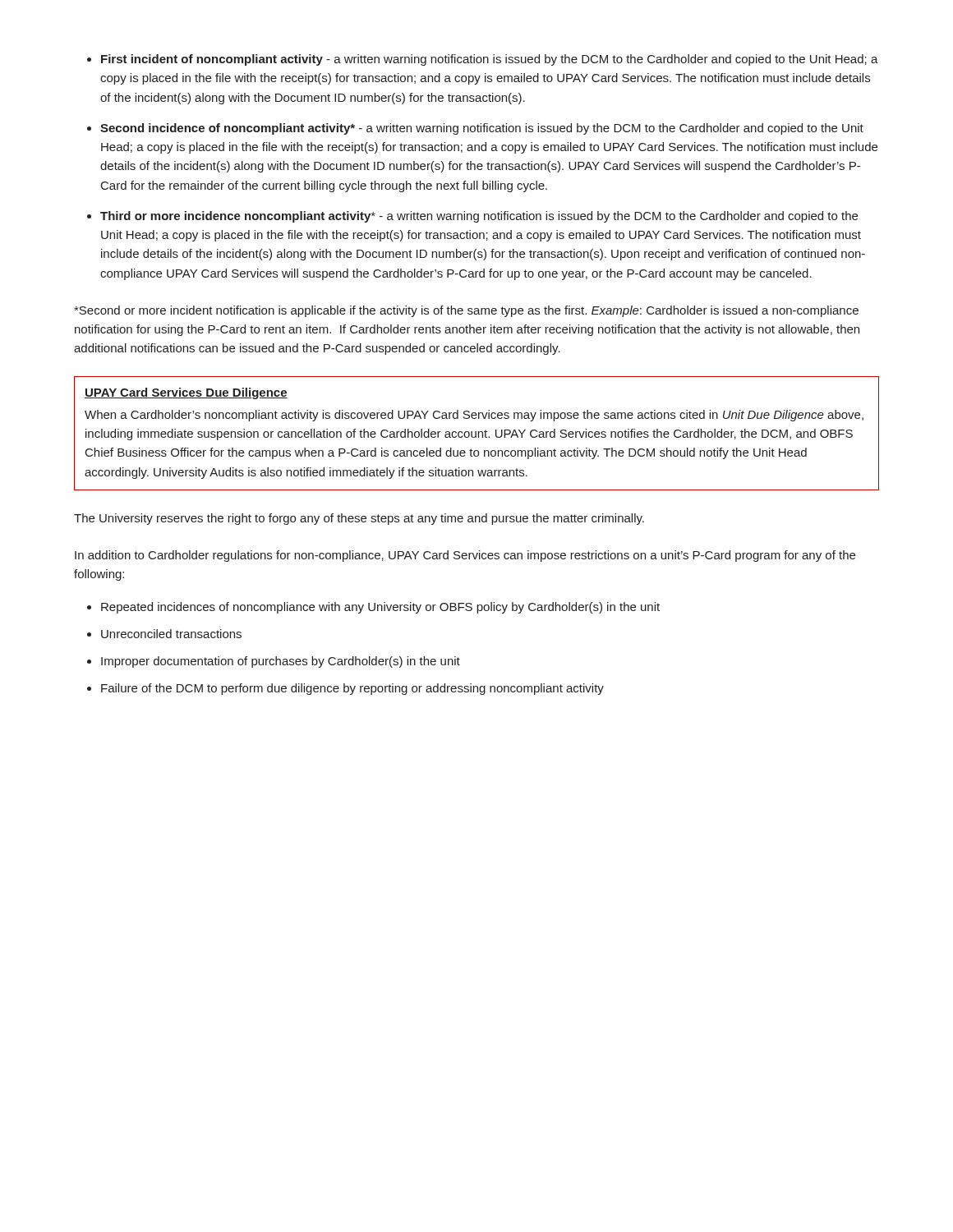Find the element starting "Second incidence of noncompliant"
The image size is (953, 1232).
coord(476,156)
